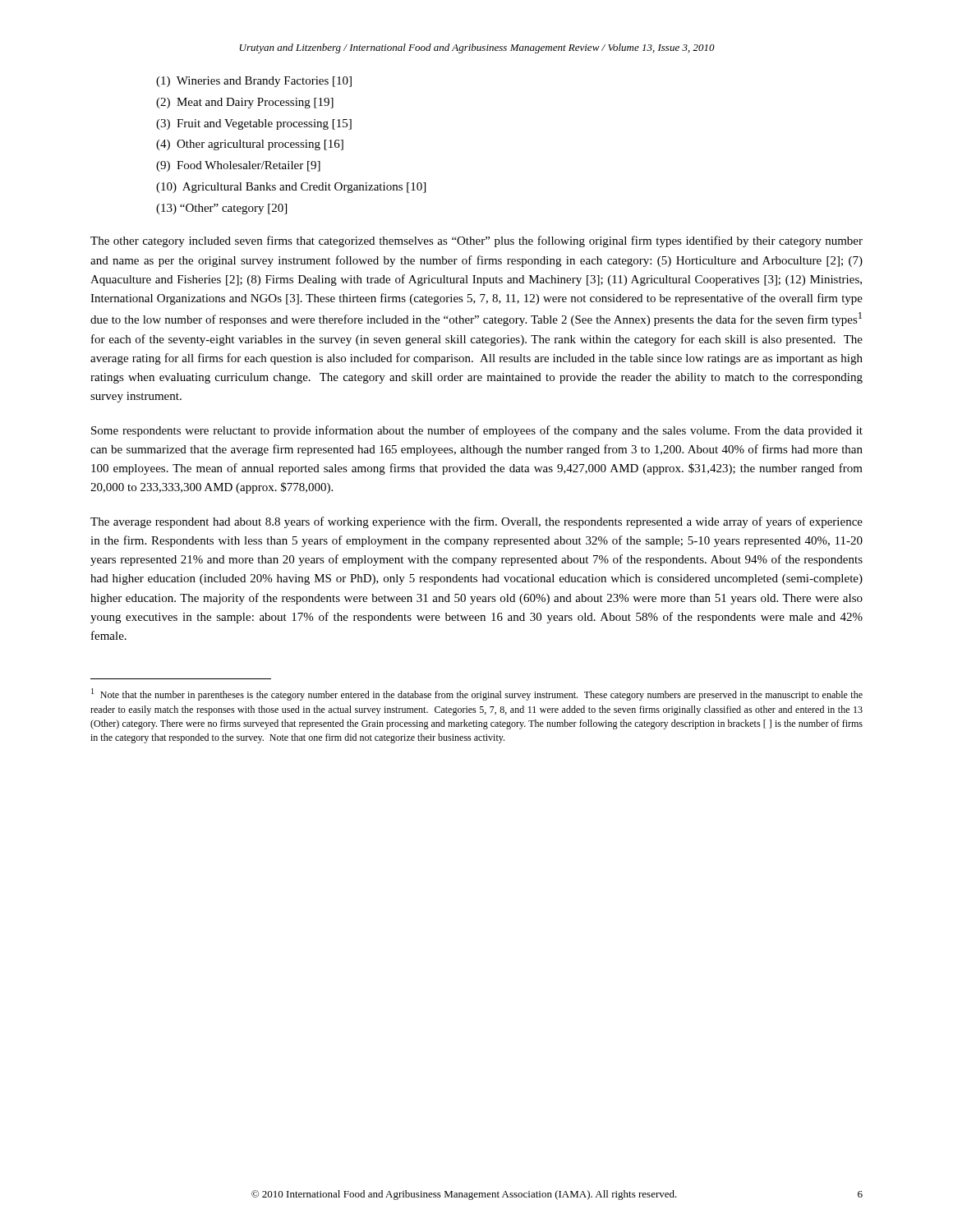The height and width of the screenshot is (1232, 953).
Task: Click the passage that begins "(10) Agricultural Banks and Credit Organizations"
Action: pyautogui.click(x=291, y=186)
